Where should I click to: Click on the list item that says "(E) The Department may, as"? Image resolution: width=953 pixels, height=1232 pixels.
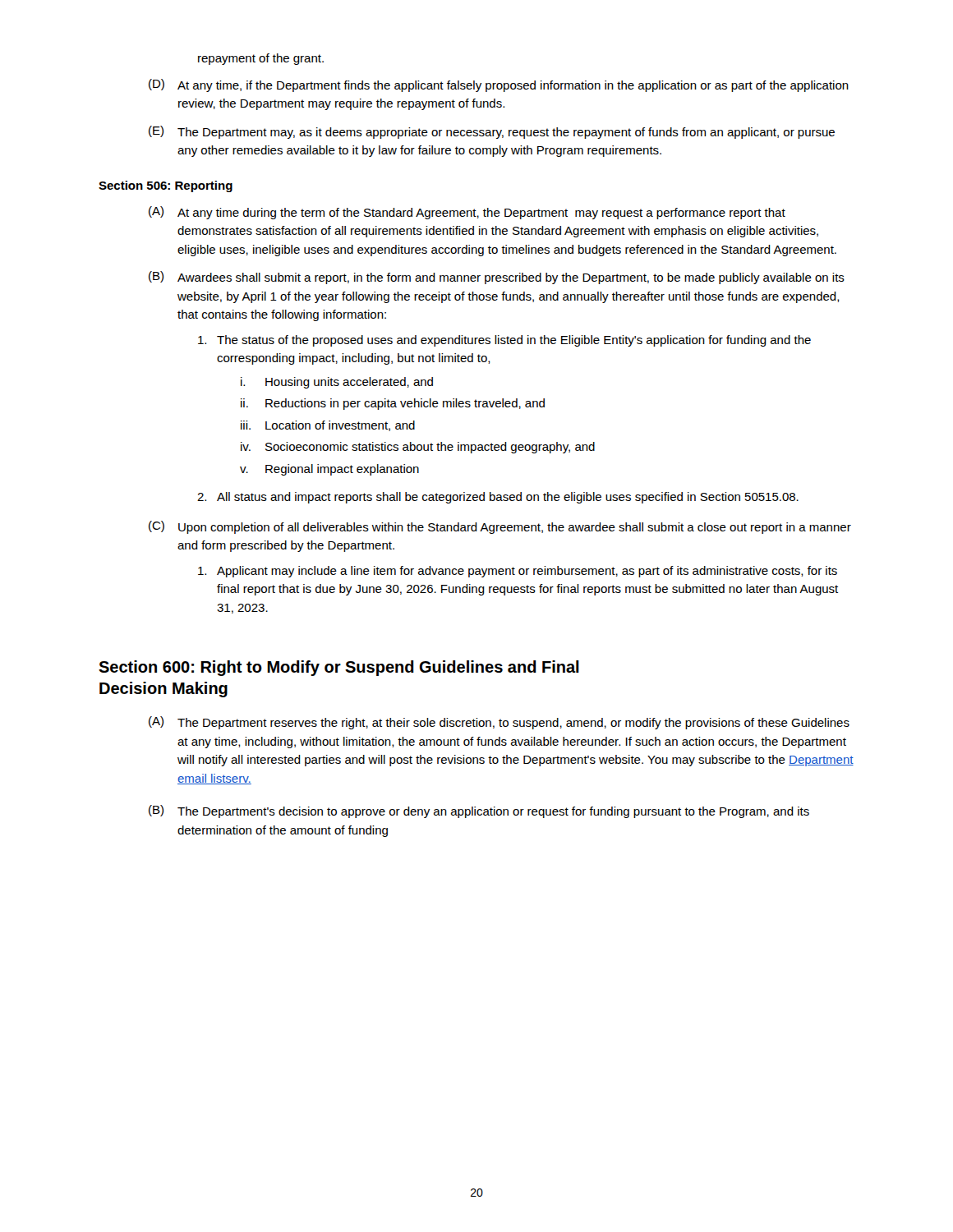click(501, 141)
